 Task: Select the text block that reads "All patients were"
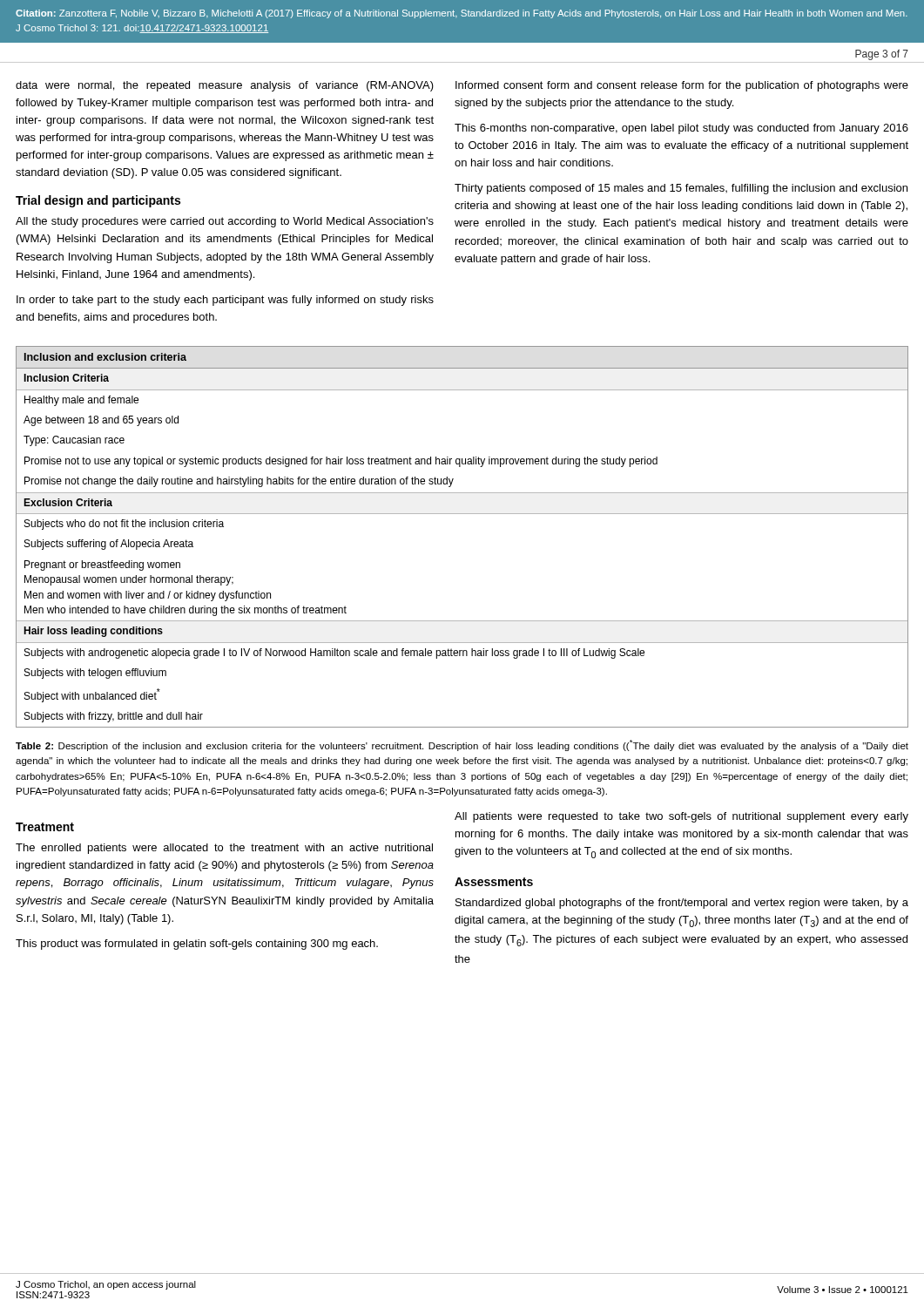(681, 835)
